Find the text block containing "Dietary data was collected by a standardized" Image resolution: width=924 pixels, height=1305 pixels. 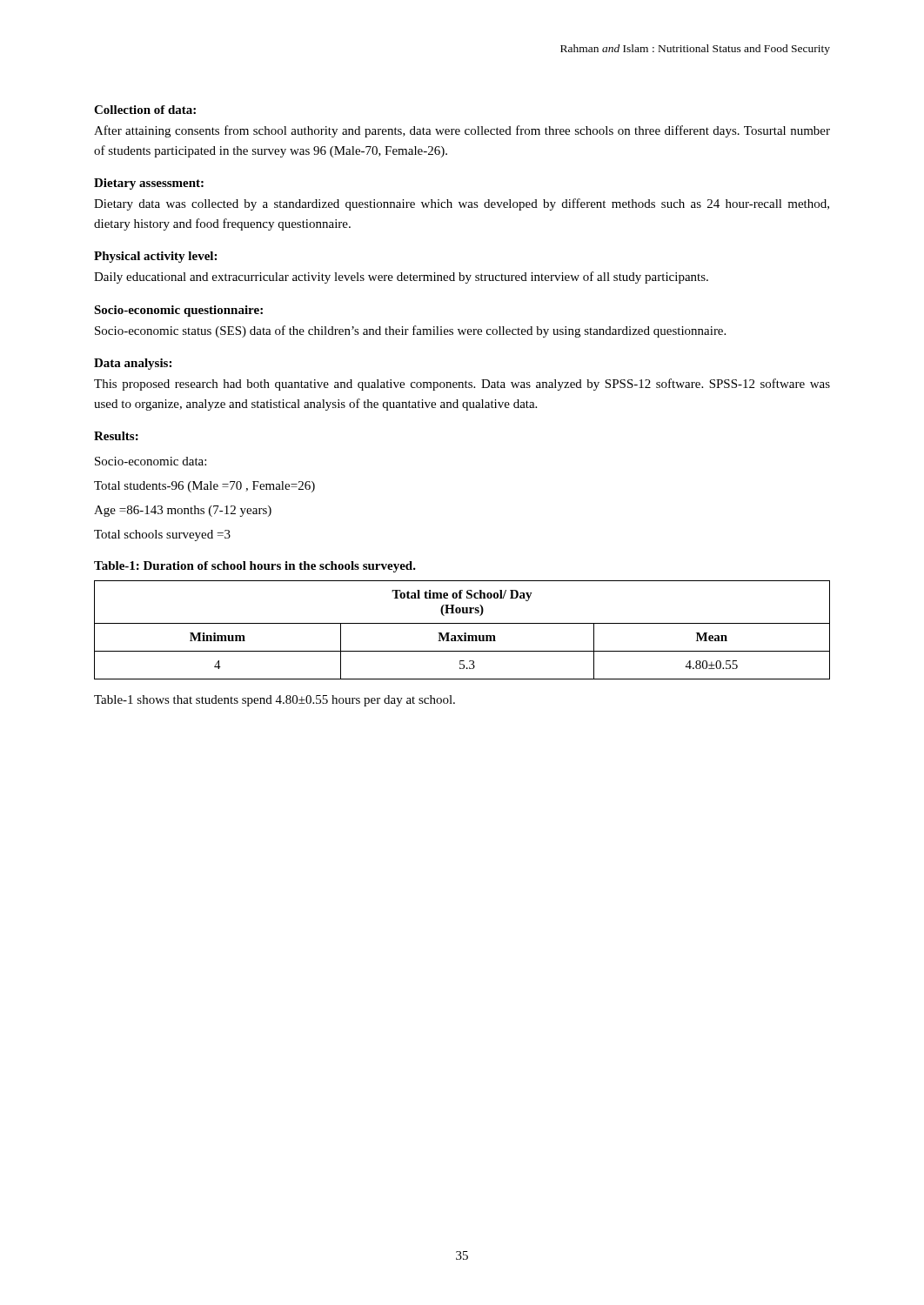pyautogui.click(x=462, y=213)
